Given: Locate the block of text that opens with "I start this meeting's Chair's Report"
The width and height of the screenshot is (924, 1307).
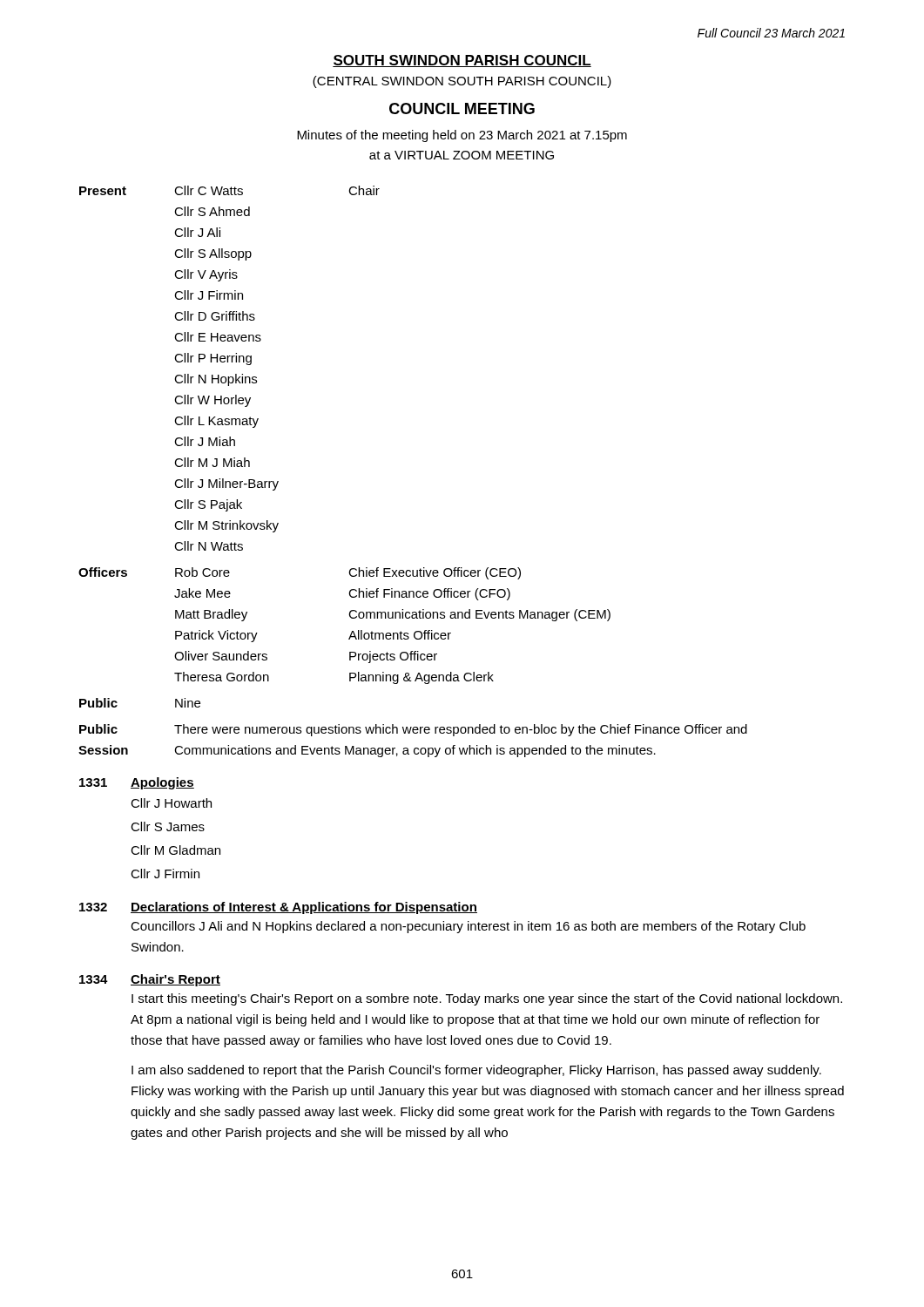Looking at the screenshot, I should [x=488, y=1066].
